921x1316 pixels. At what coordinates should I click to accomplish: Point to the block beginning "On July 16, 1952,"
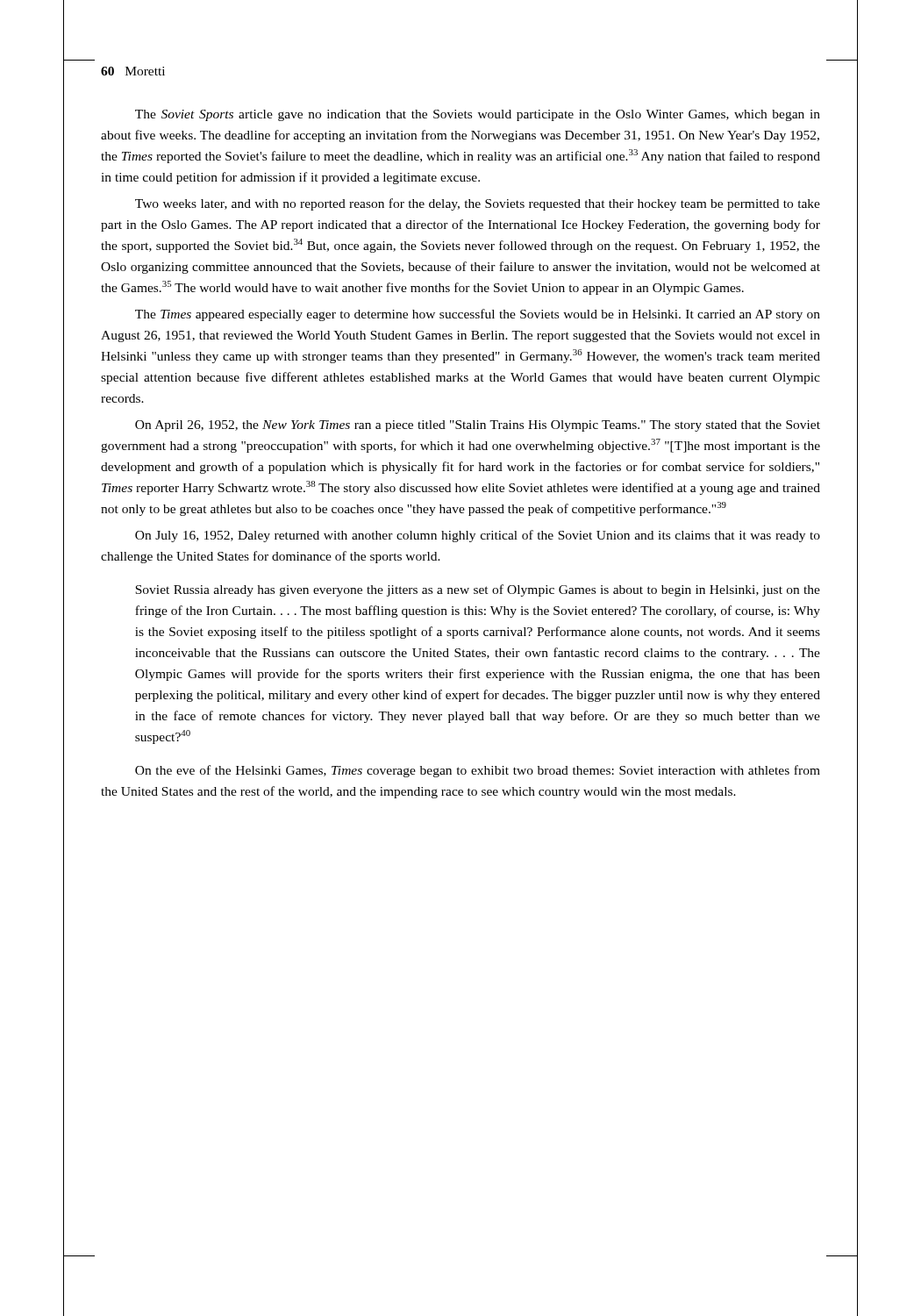click(460, 546)
